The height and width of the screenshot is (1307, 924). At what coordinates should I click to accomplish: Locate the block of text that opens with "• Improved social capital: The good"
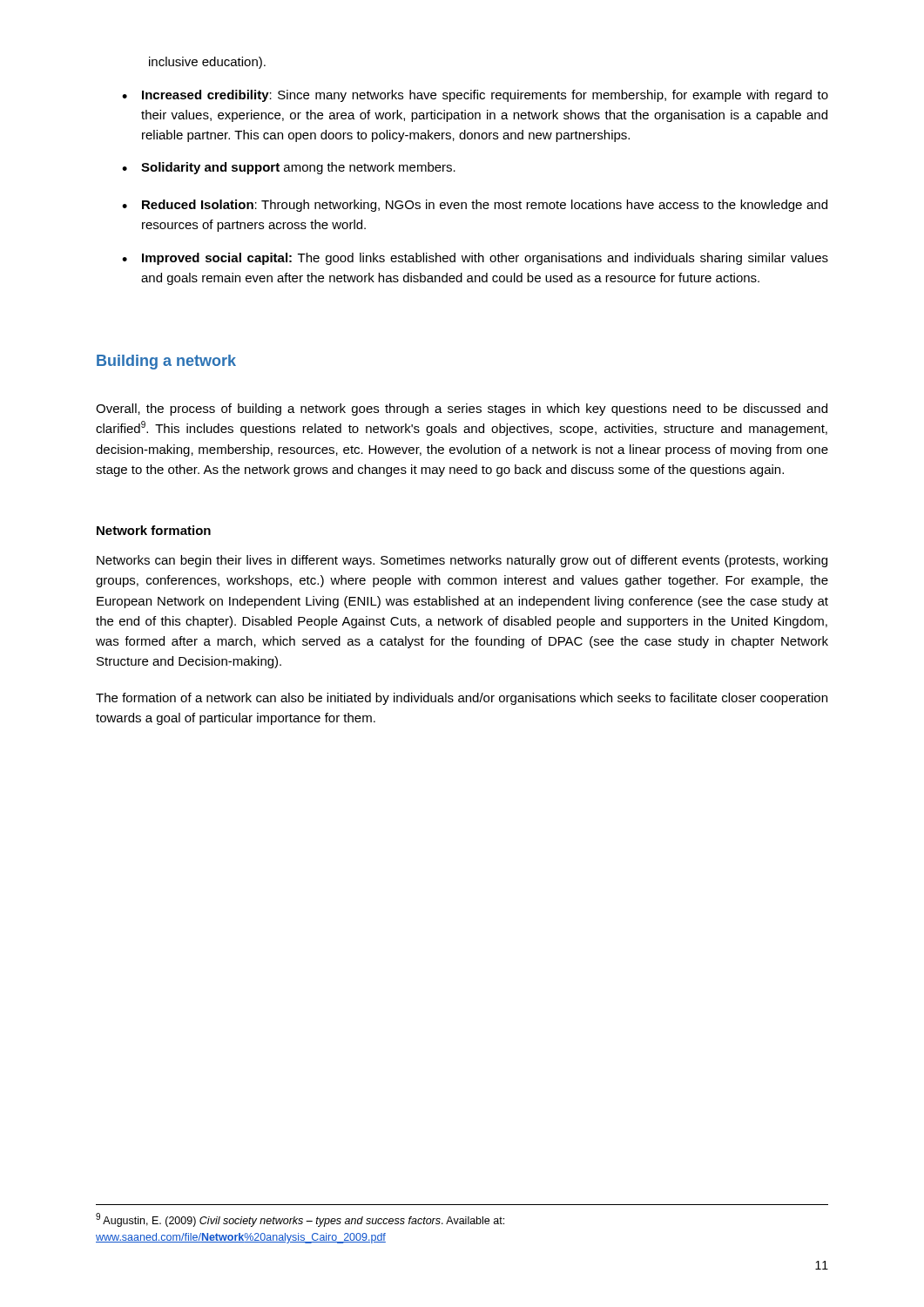tap(475, 267)
